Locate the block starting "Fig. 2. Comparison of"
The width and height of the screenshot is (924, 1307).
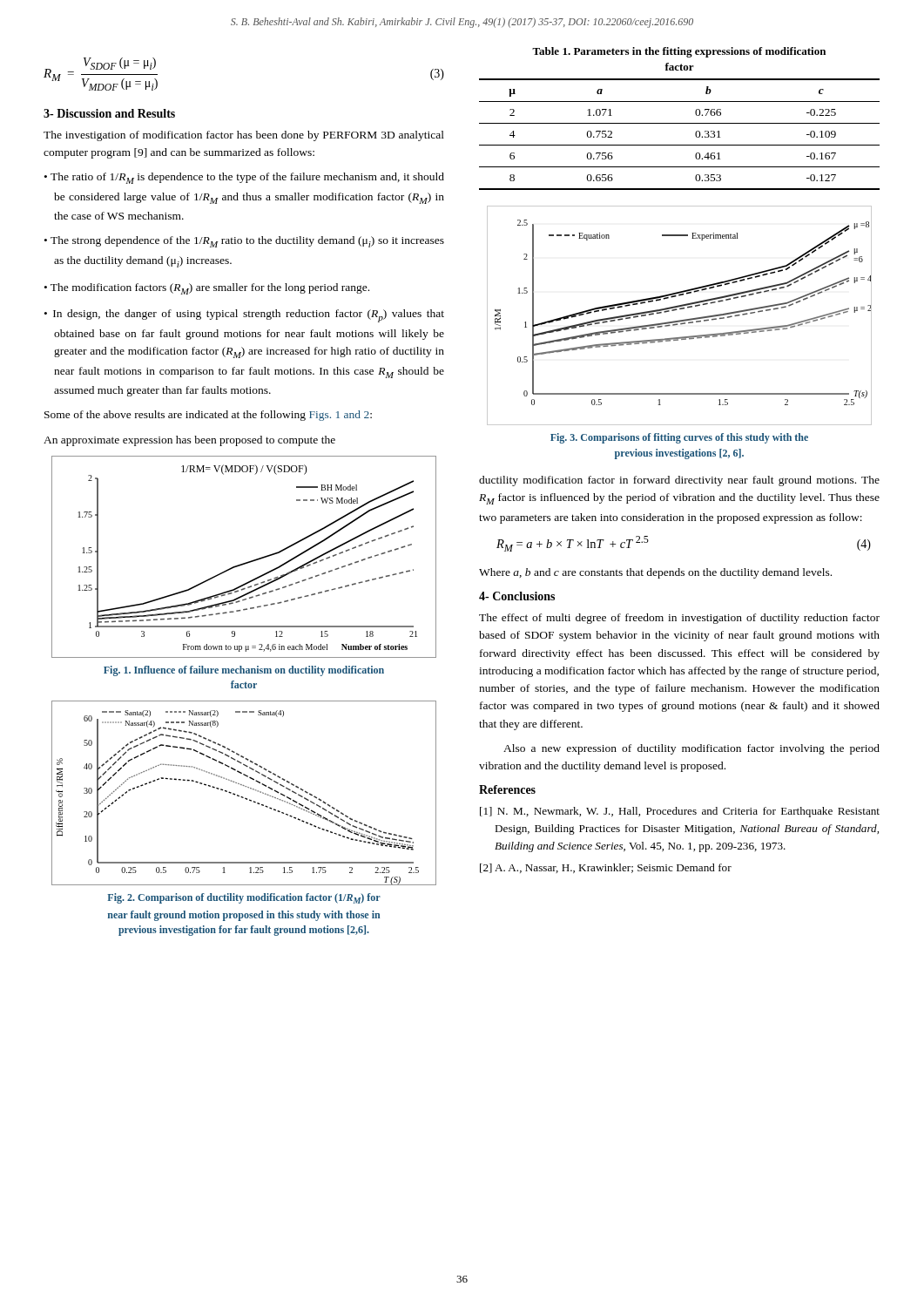tap(244, 913)
